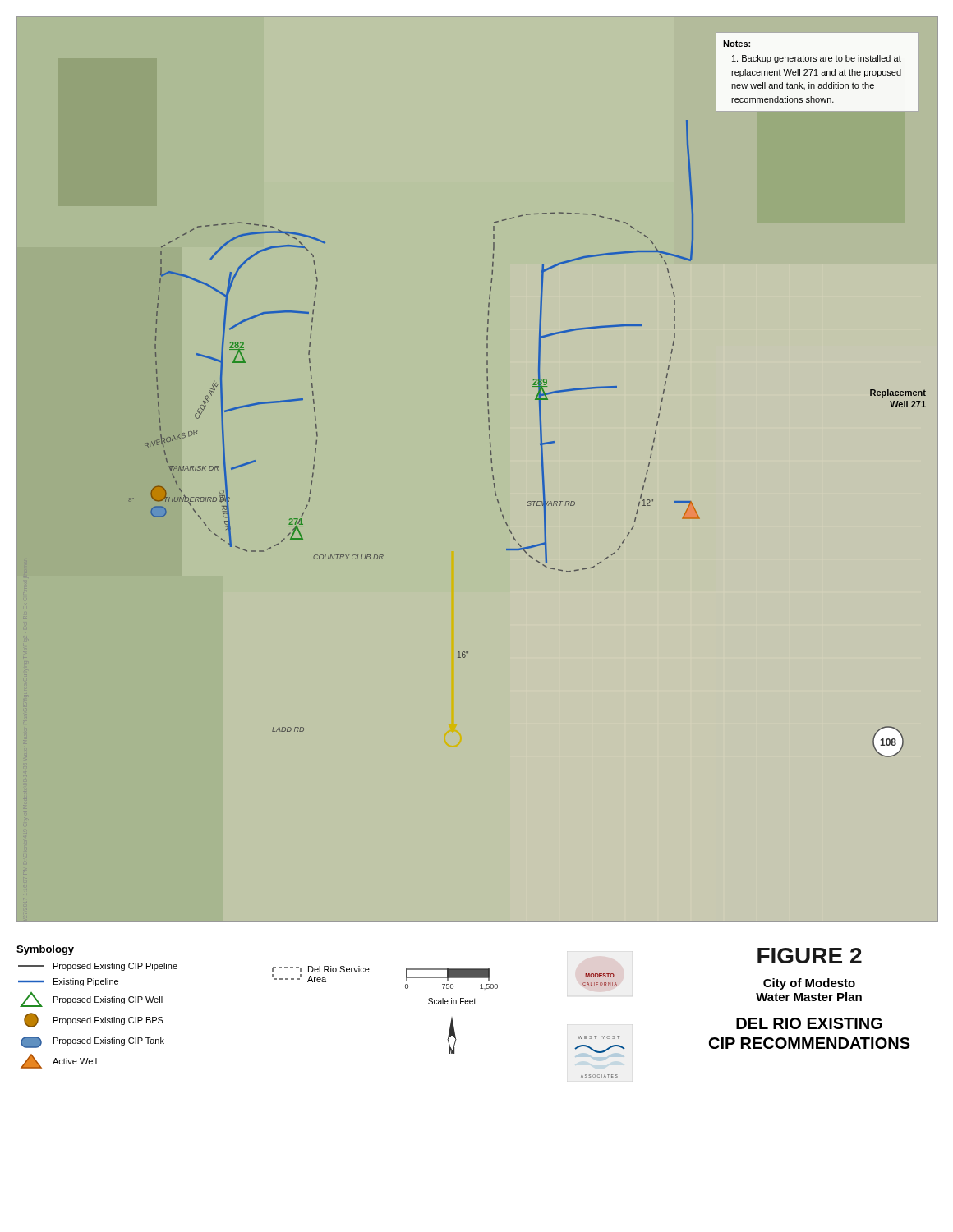Select the passage starting "Proposed Existing CIP BPS"
Viewport: 953px width, 1232px height.
tap(90, 1020)
